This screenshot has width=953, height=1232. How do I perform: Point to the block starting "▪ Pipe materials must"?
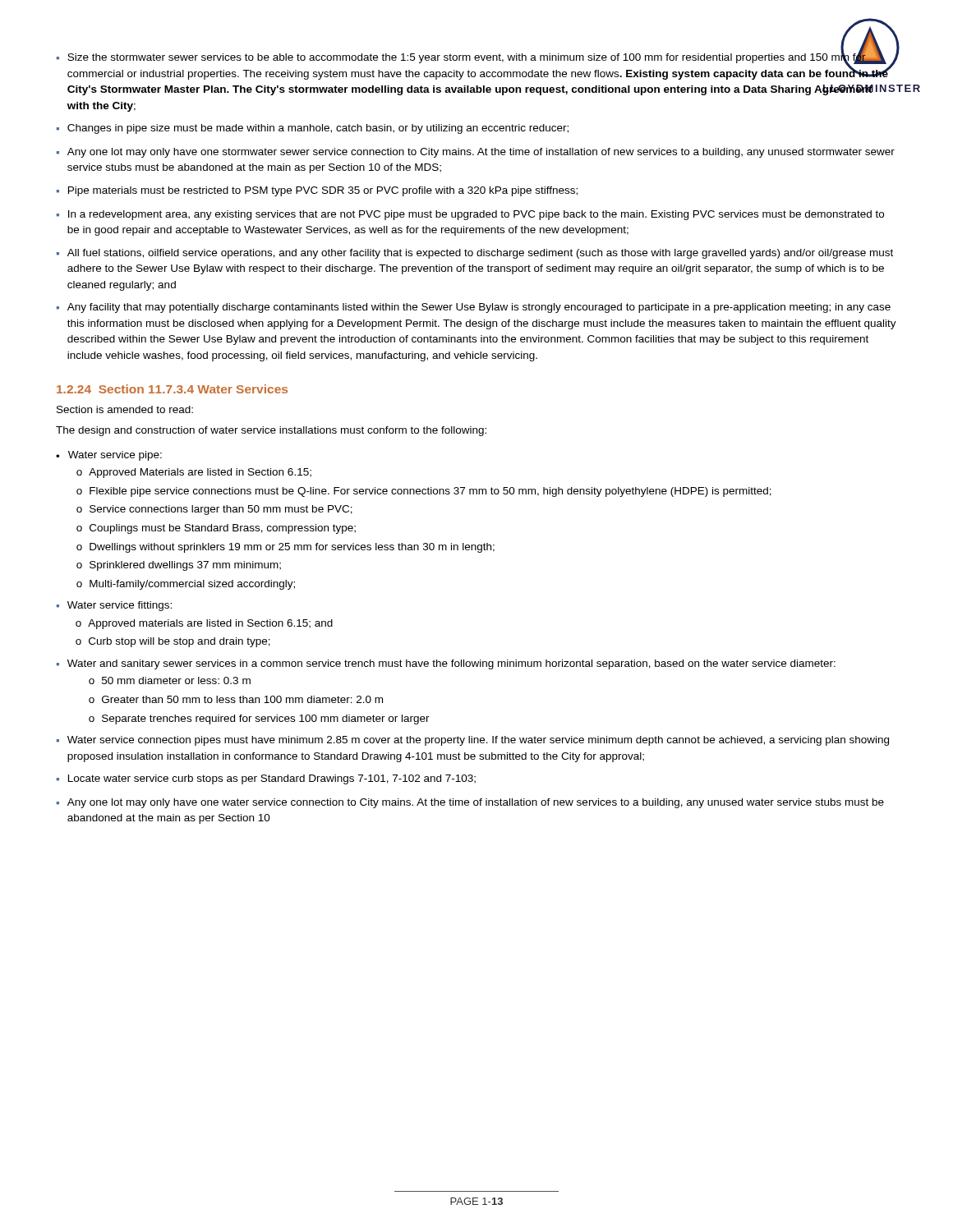click(317, 191)
